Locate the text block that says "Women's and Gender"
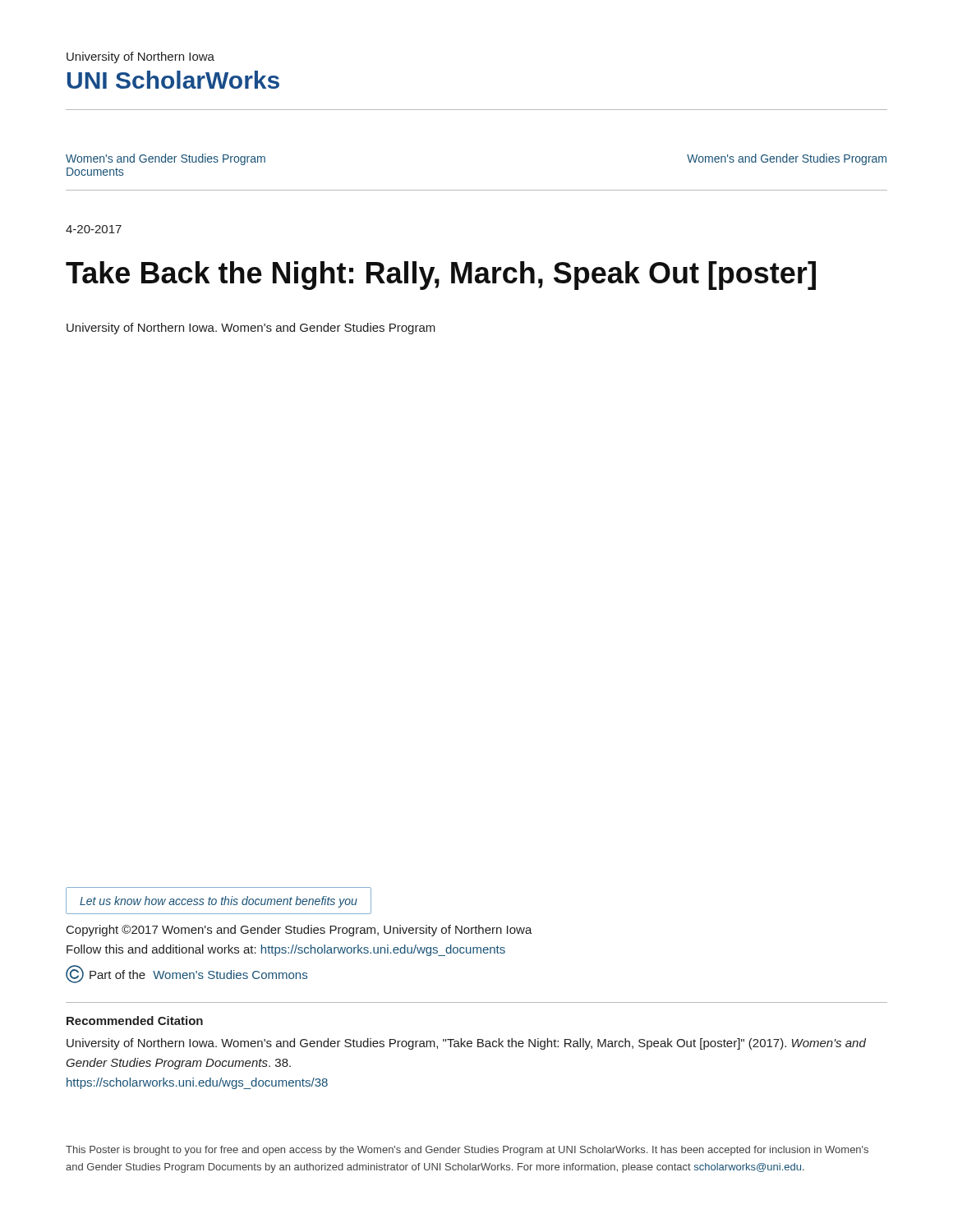 pos(162,158)
